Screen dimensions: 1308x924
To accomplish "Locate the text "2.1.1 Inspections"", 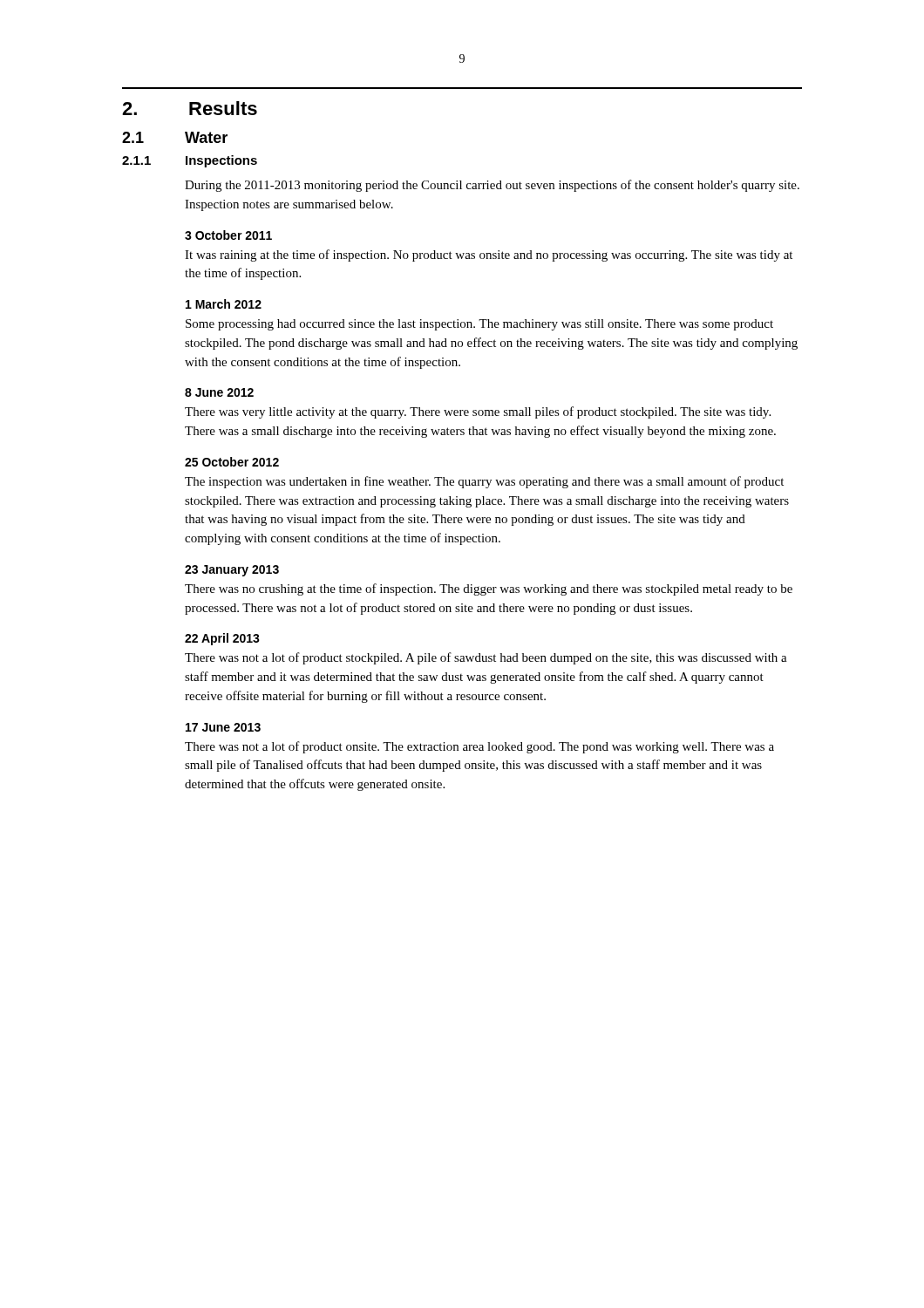I will 190,160.
